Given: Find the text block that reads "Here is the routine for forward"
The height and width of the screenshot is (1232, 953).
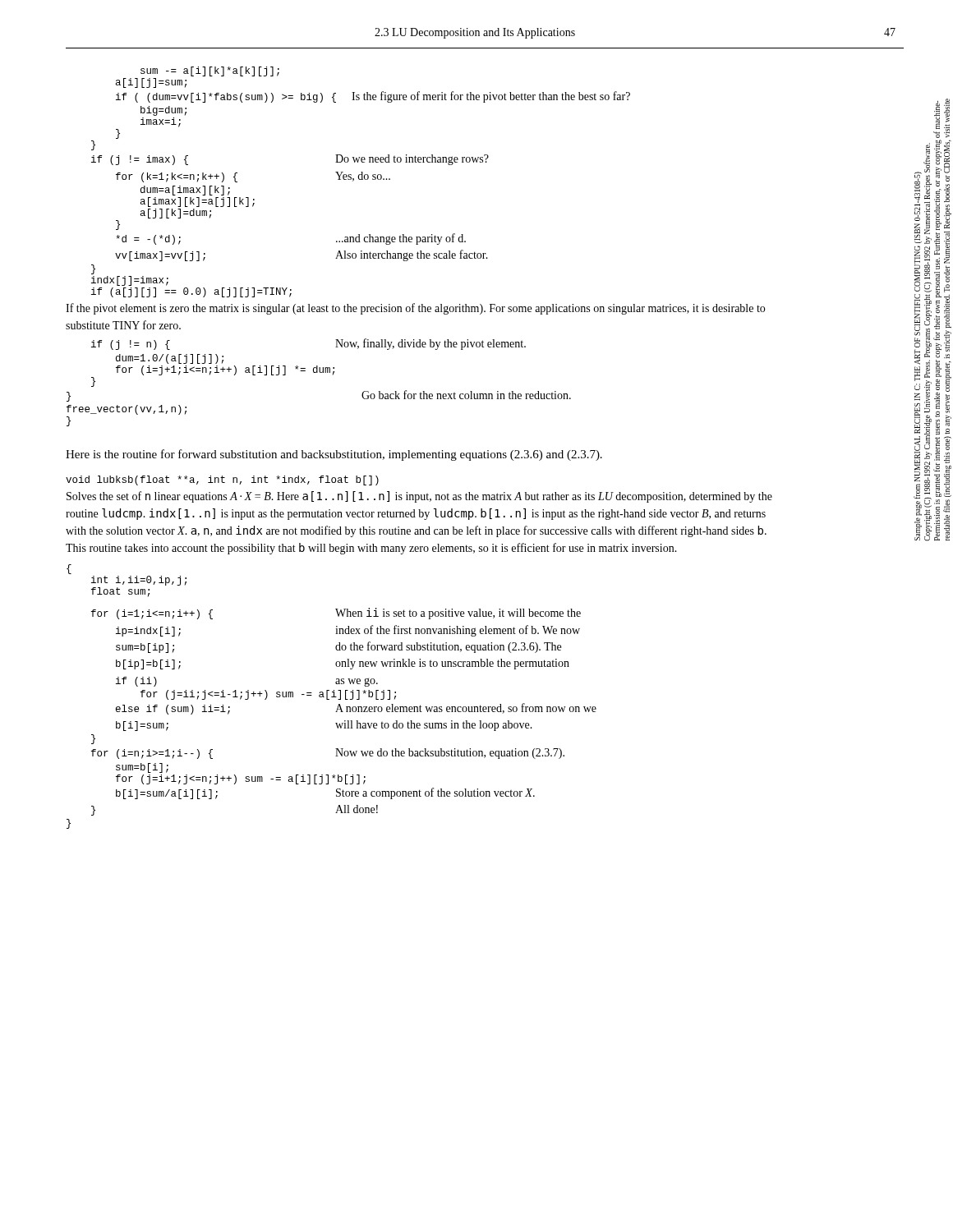Looking at the screenshot, I should tap(334, 454).
